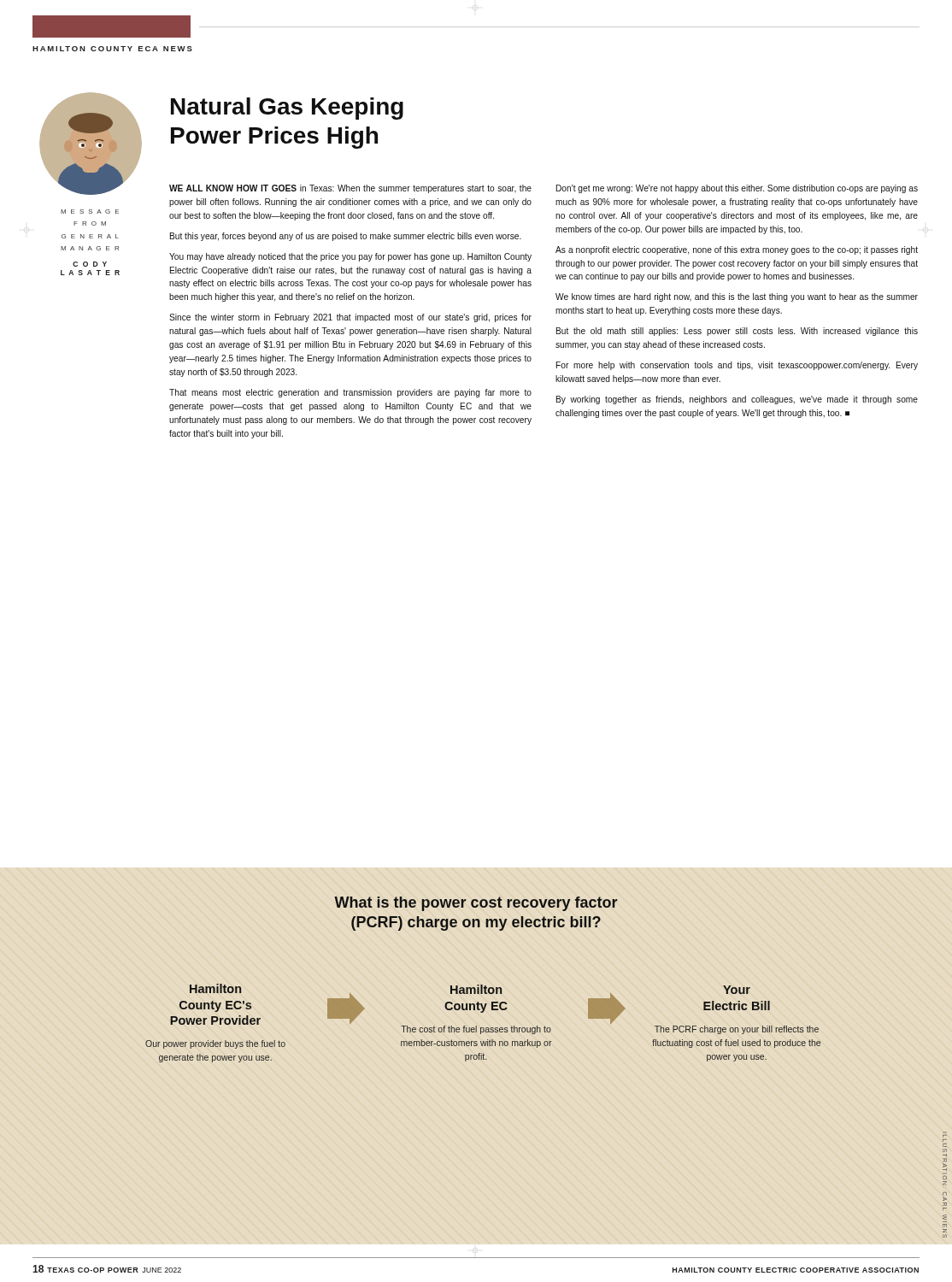Locate the text block with the text "M E S S A G EF"

(x=91, y=230)
